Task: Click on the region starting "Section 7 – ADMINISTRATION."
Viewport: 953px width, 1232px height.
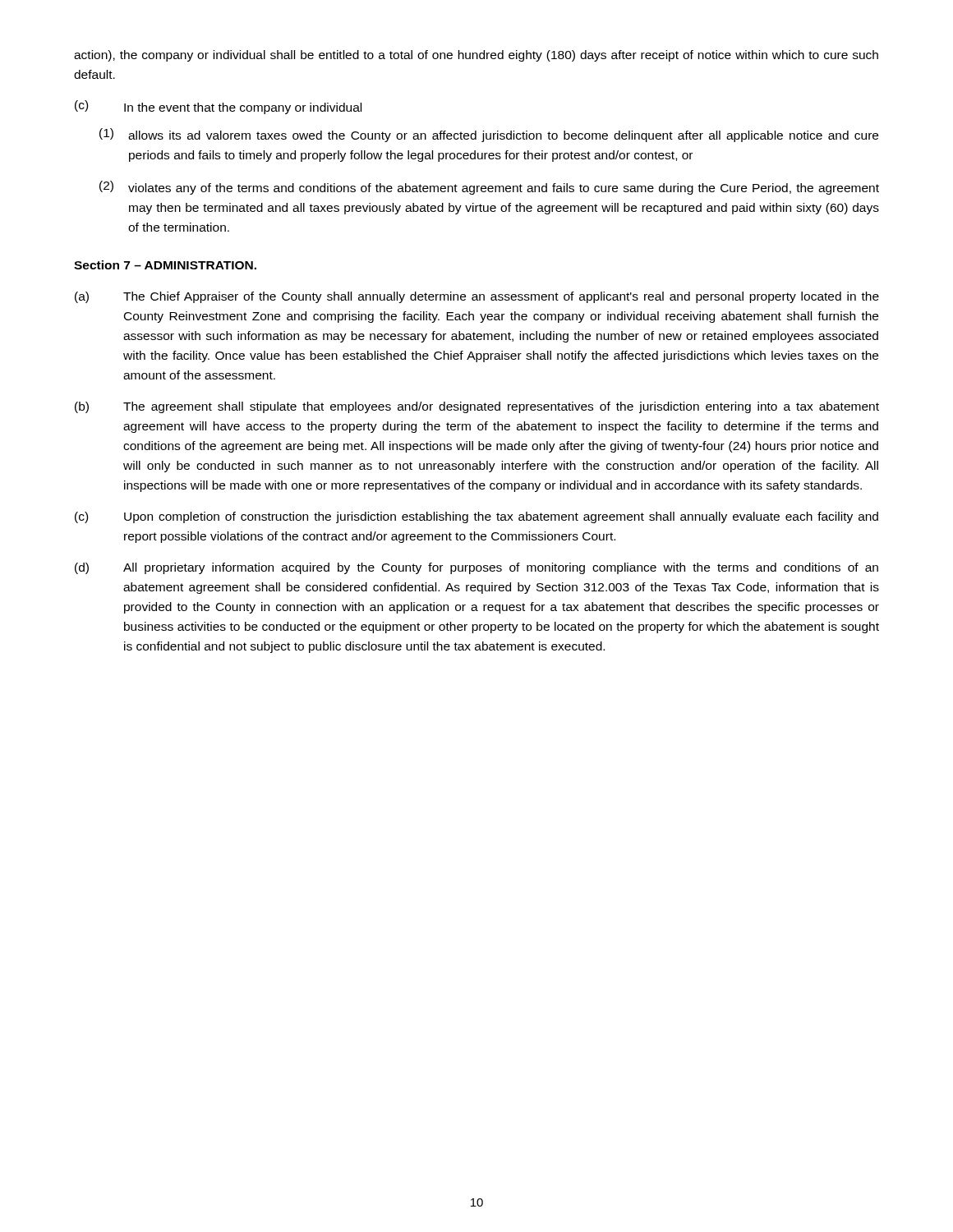Action: (166, 265)
